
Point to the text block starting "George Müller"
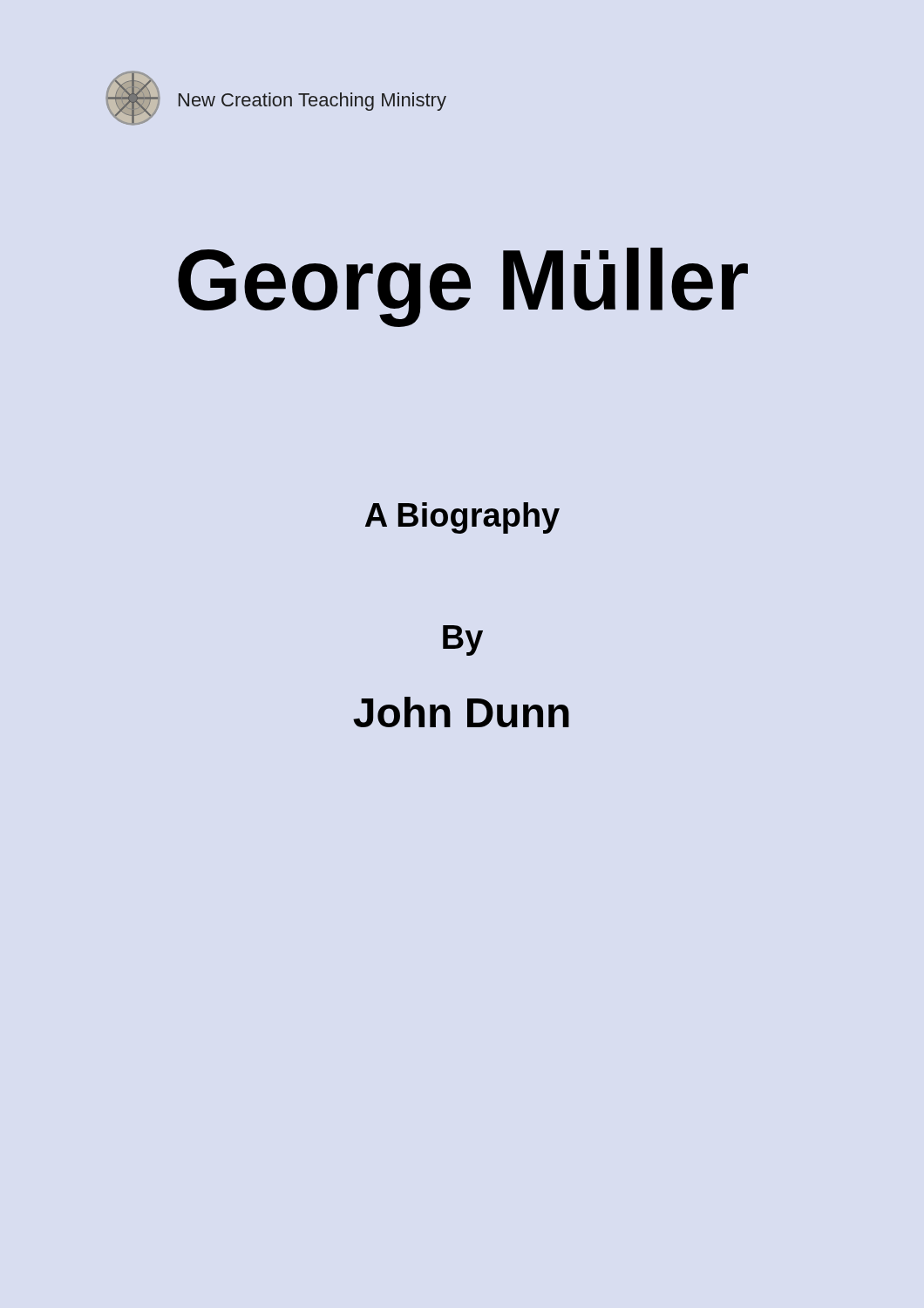click(x=462, y=280)
